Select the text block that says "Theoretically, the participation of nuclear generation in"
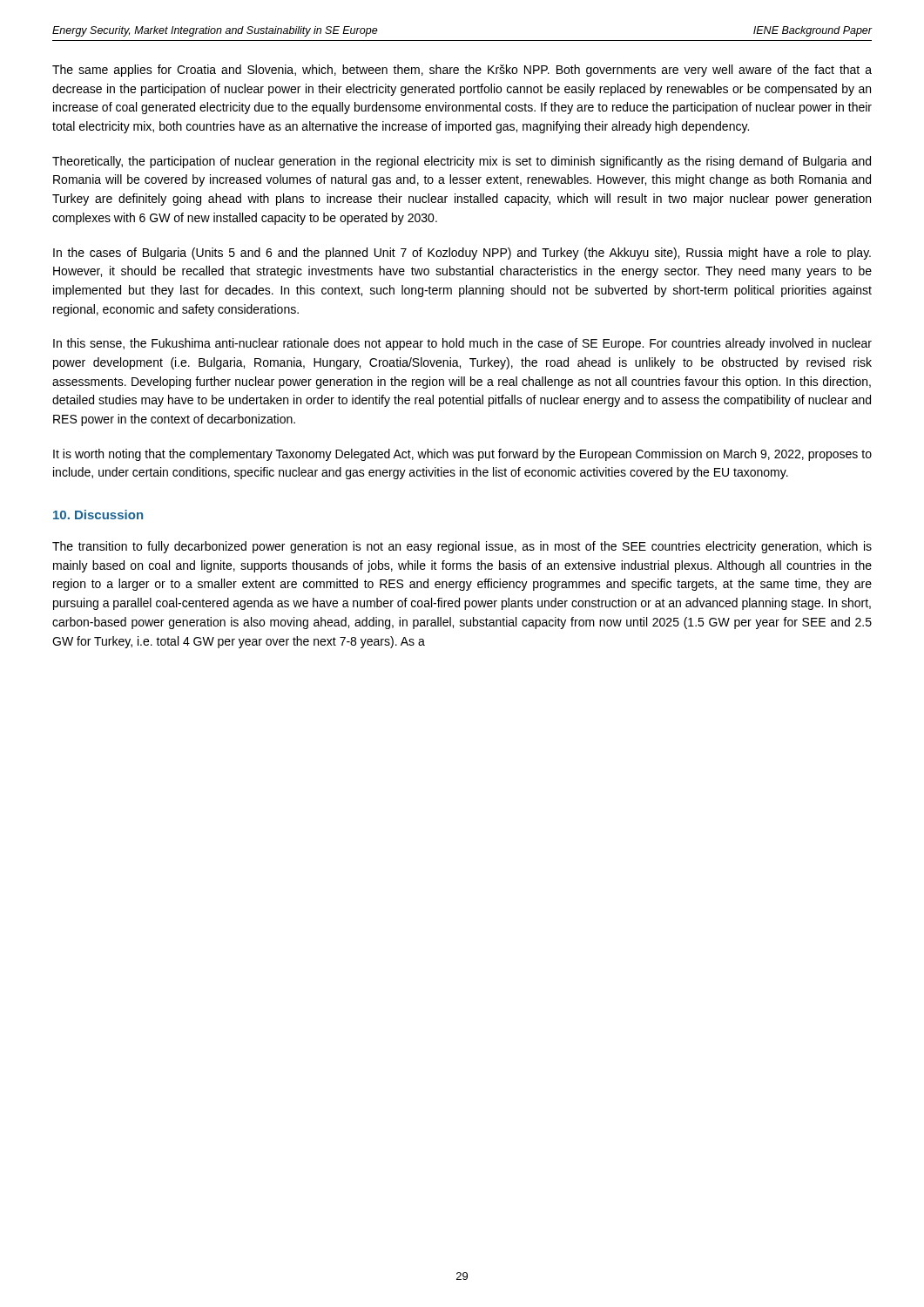The width and height of the screenshot is (924, 1307). click(x=462, y=189)
